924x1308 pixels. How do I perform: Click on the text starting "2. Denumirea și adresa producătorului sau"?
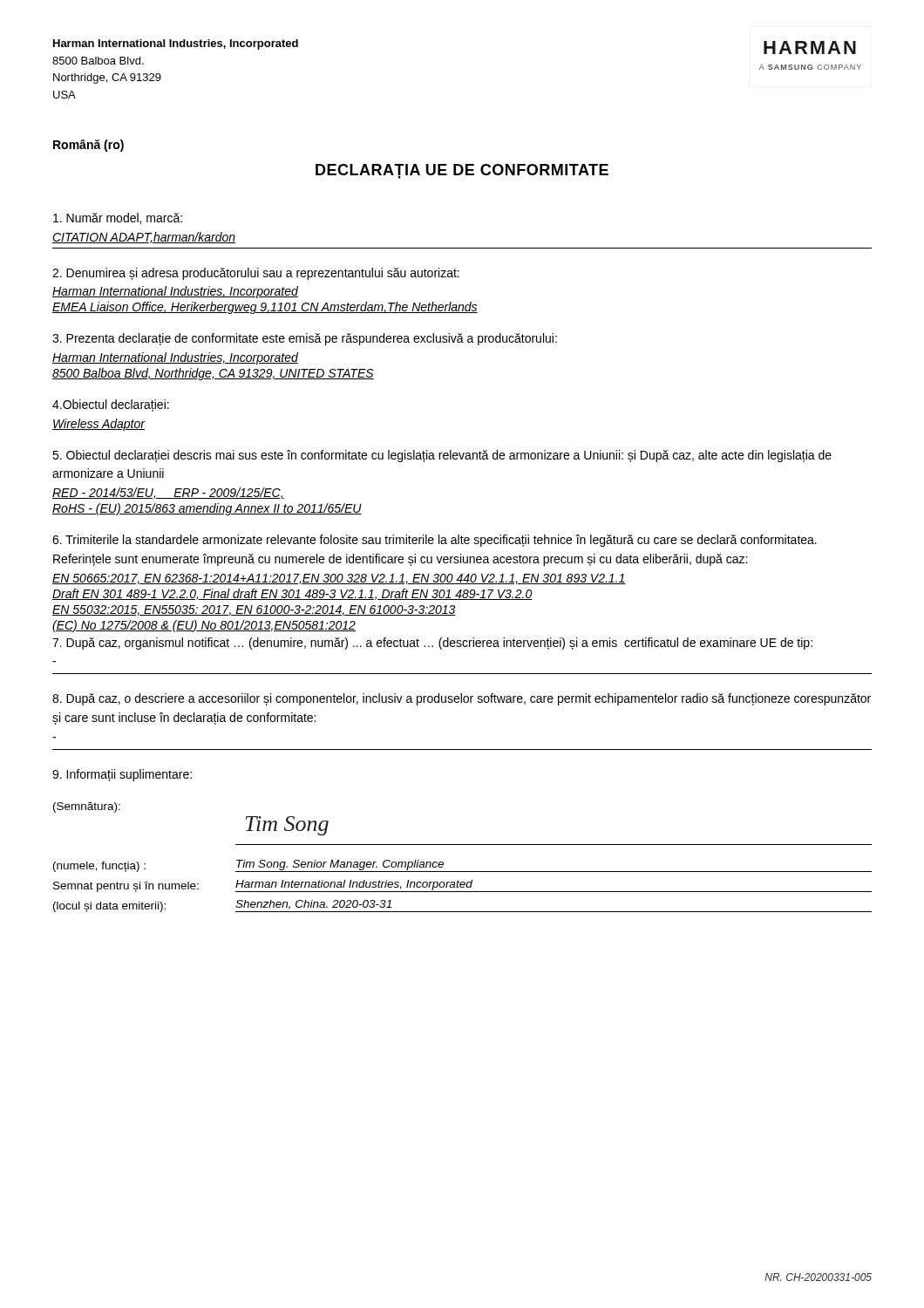pos(256,274)
